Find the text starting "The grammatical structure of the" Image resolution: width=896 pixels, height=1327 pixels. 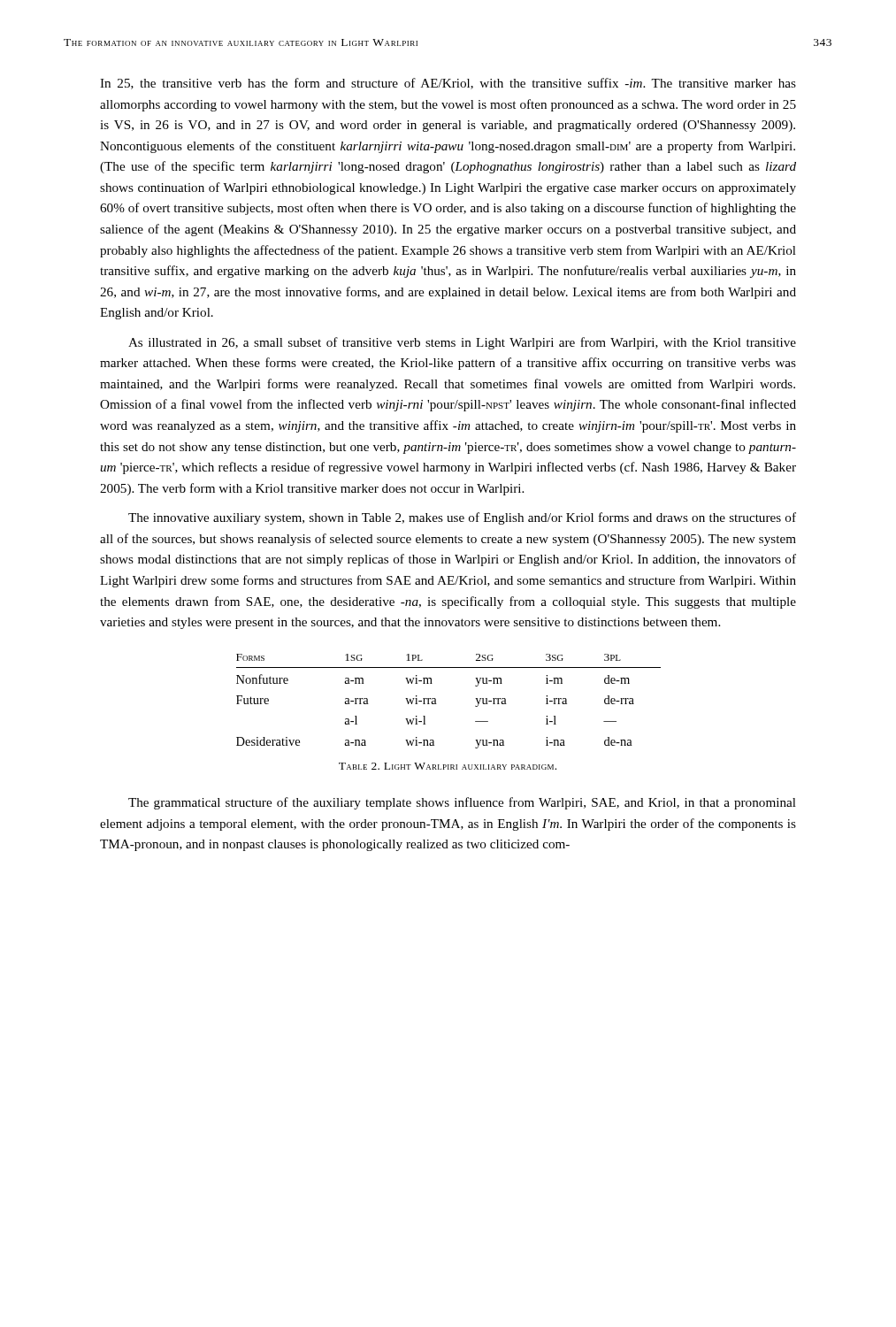pyautogui.click(x=448, y=823)
